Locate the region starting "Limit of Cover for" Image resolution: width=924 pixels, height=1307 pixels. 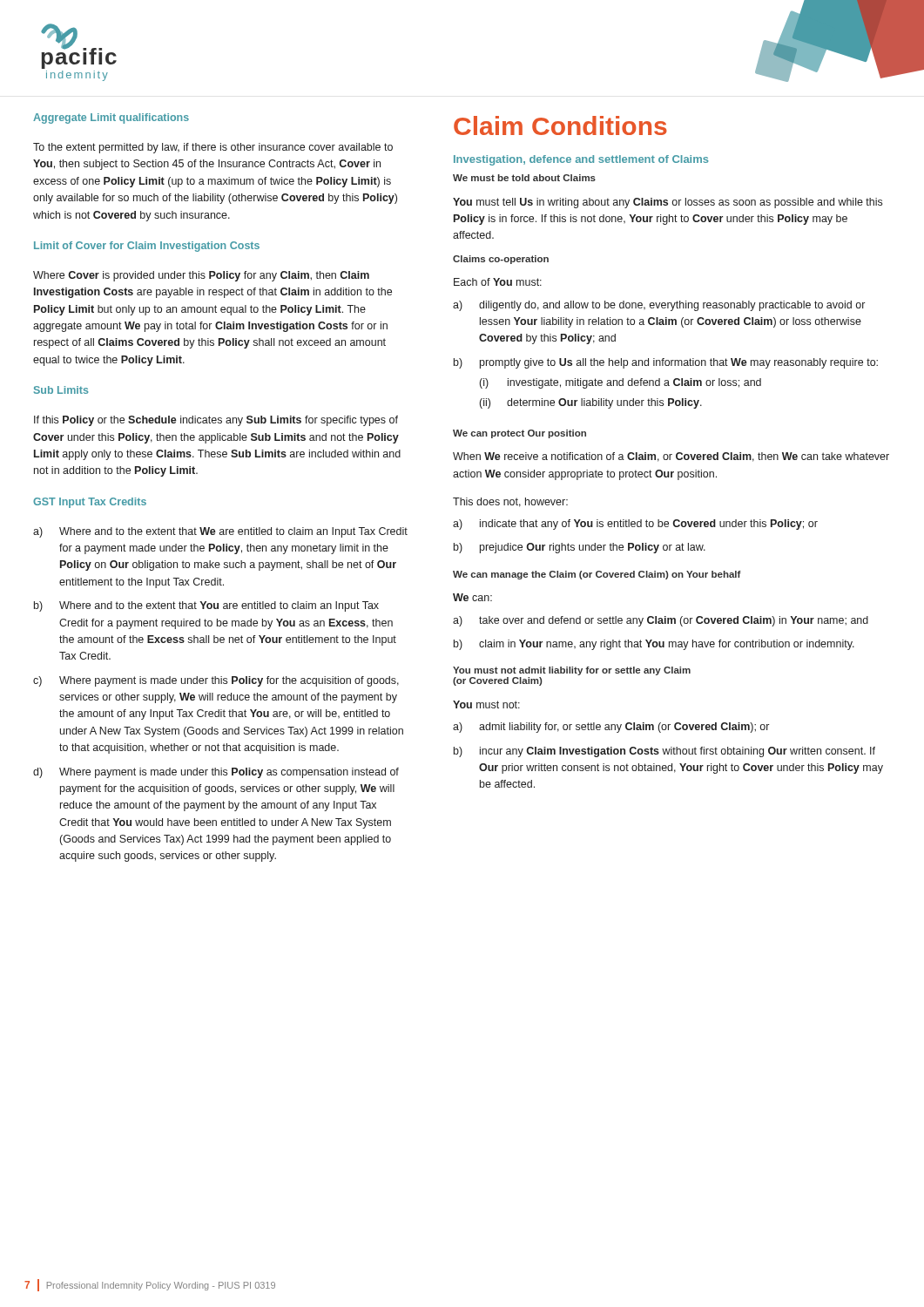coord(220,246)
